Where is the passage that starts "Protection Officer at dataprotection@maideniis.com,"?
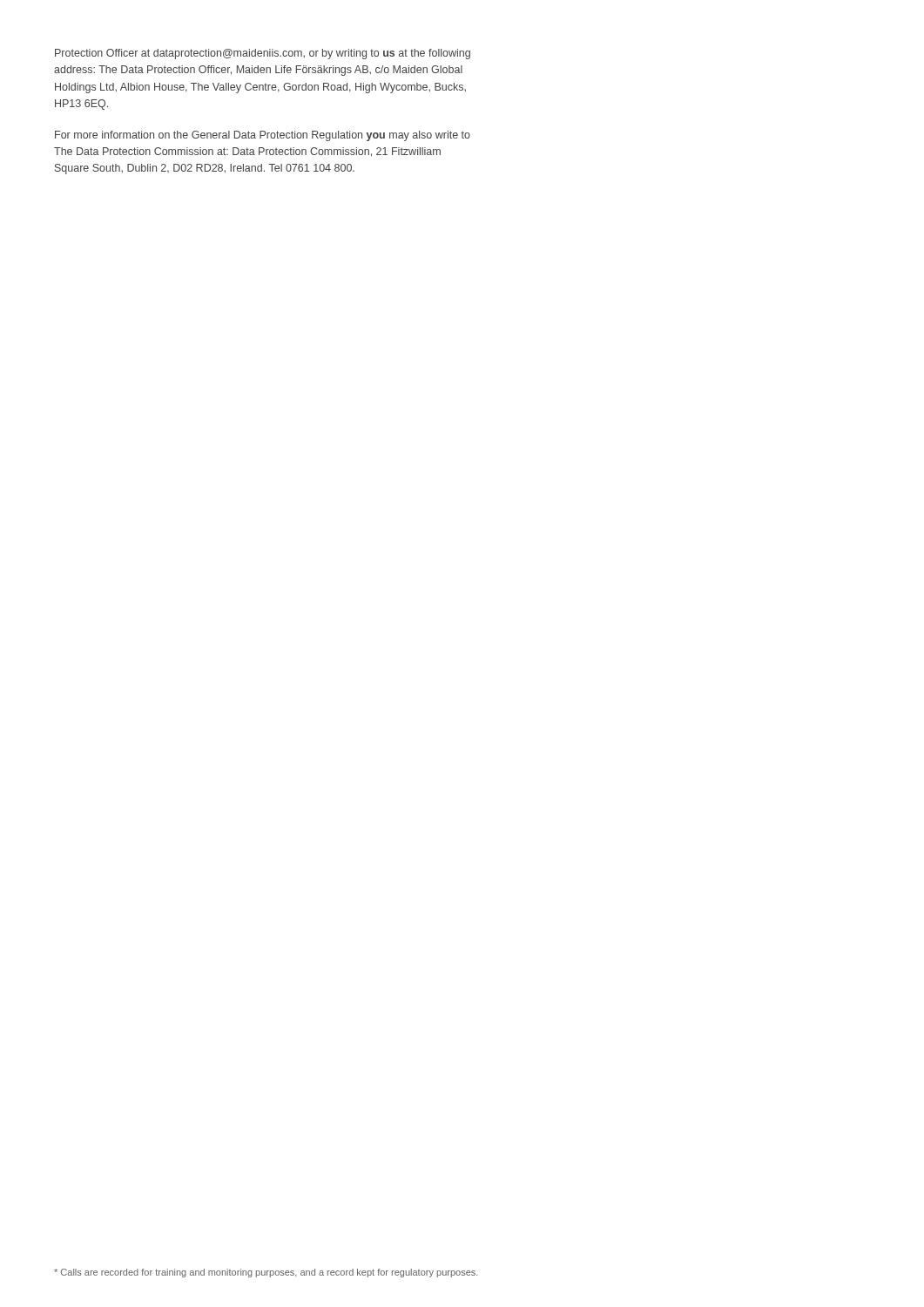The image size is (924, 1307). (x=262, y=78)
